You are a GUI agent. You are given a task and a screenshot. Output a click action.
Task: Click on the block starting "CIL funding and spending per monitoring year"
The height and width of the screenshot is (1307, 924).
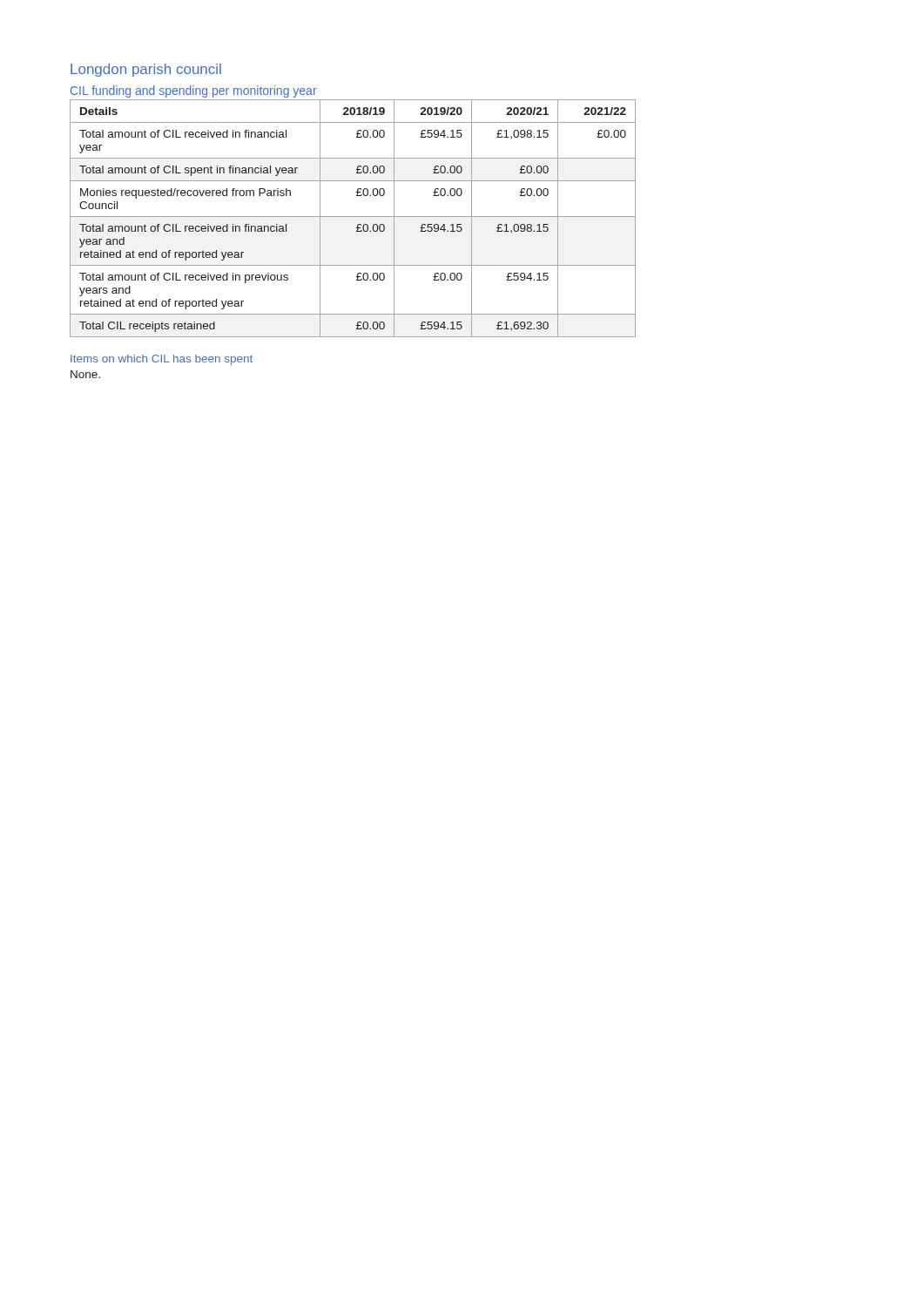[x=193, y=91]
